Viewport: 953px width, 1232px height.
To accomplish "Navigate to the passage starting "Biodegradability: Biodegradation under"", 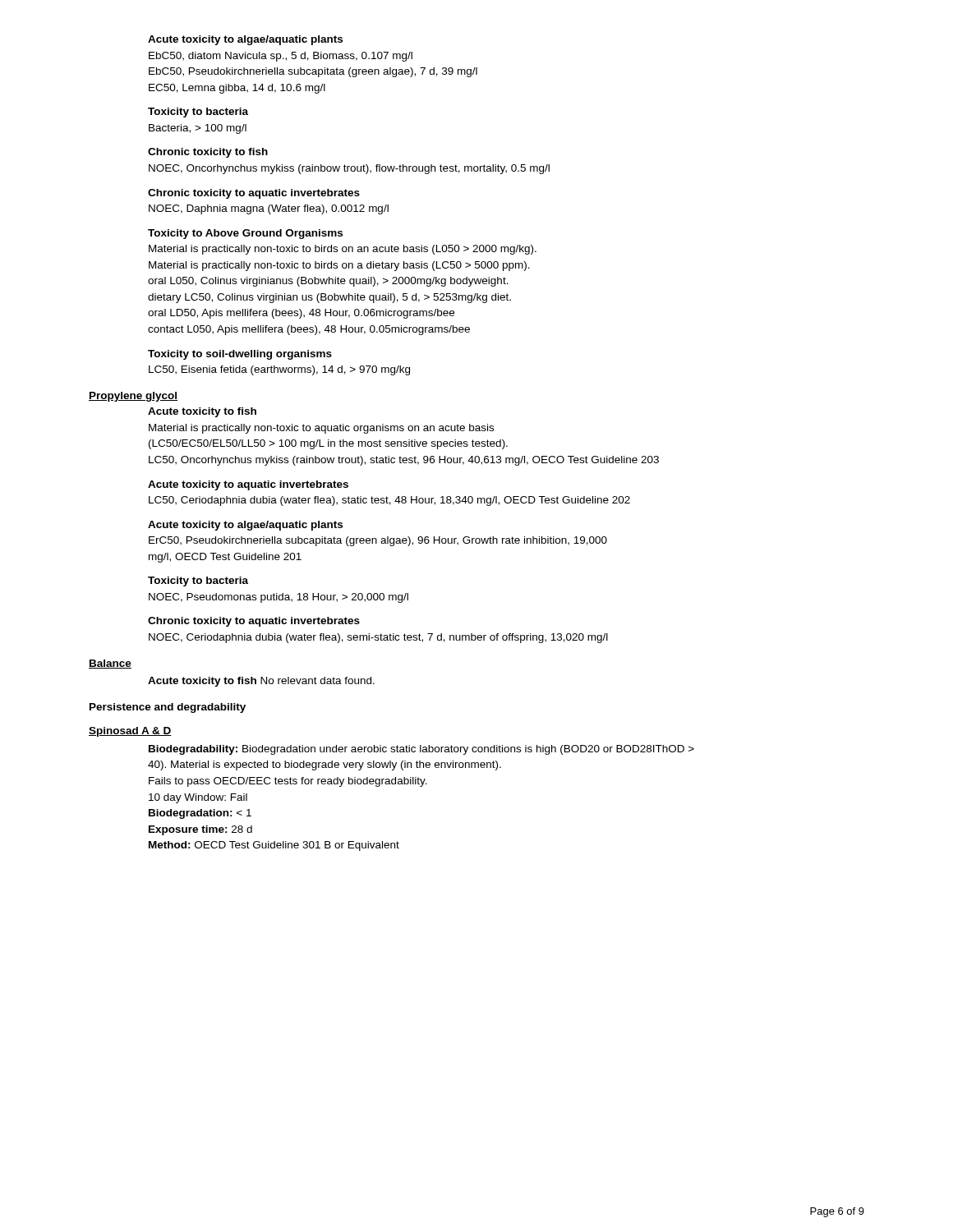I will click(x=421, y=750).
